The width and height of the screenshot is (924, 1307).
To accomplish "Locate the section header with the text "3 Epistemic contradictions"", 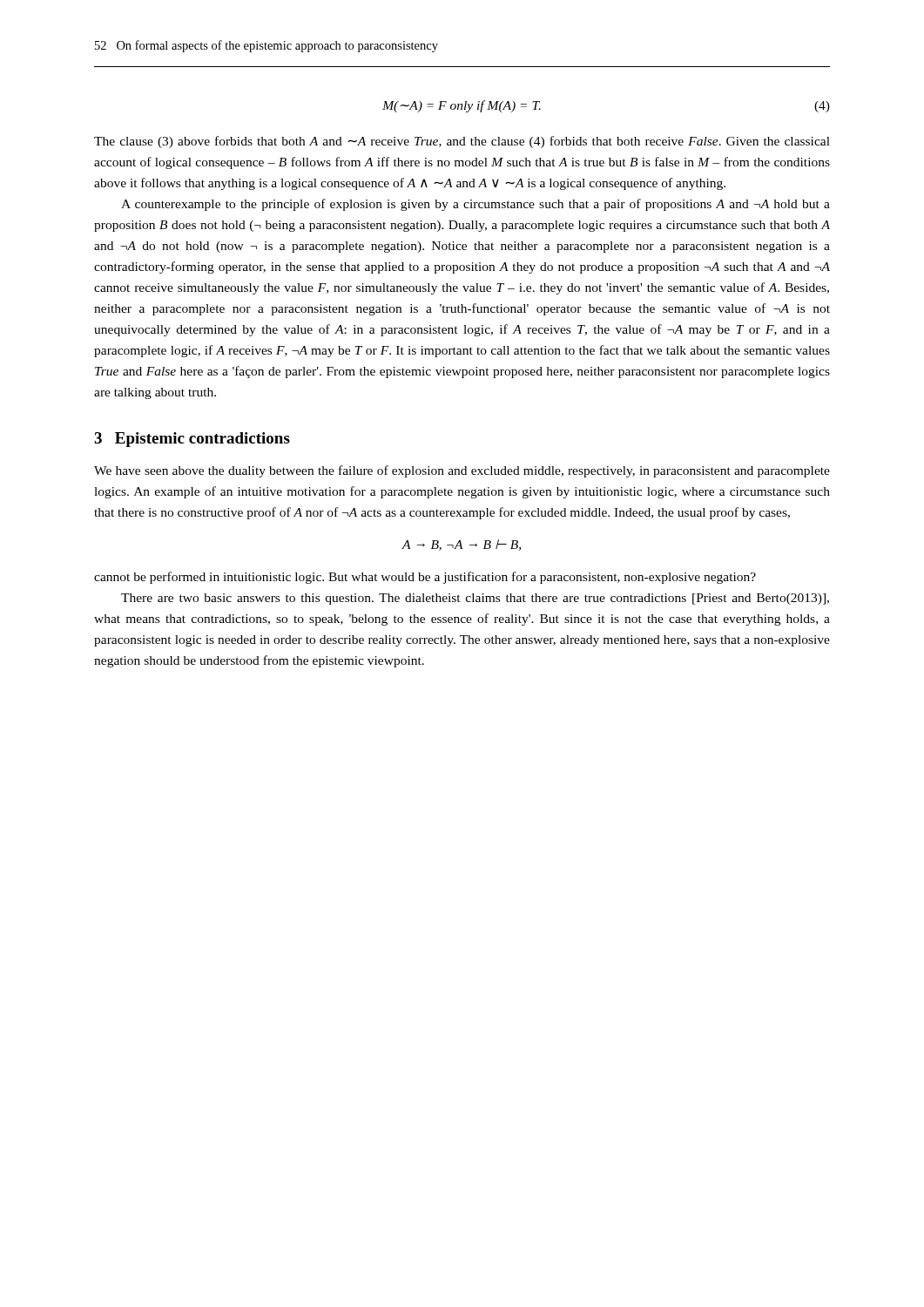I will click(192, 438).
